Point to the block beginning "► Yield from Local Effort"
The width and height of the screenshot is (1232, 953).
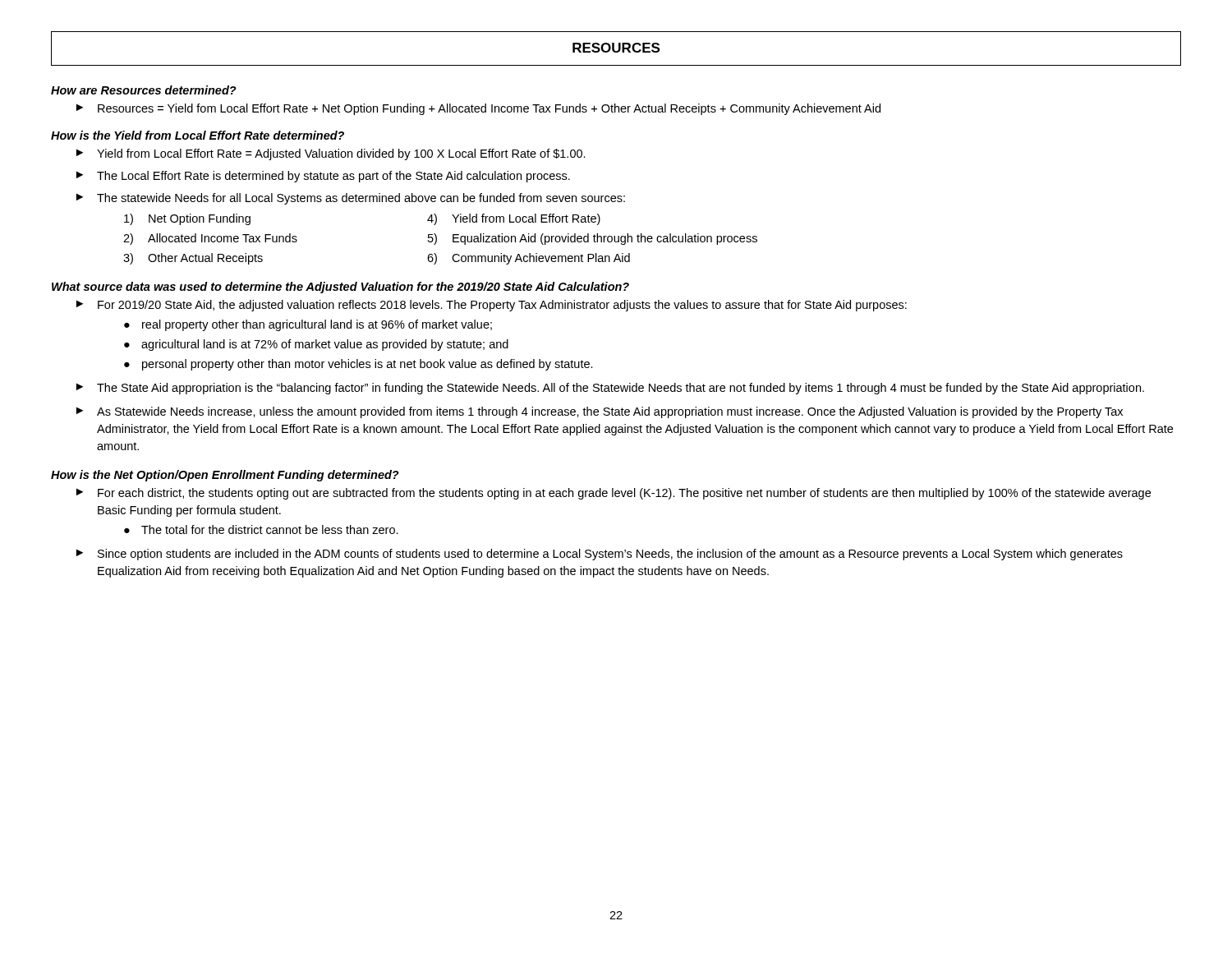pyautogui.click(x=331, y=154)
